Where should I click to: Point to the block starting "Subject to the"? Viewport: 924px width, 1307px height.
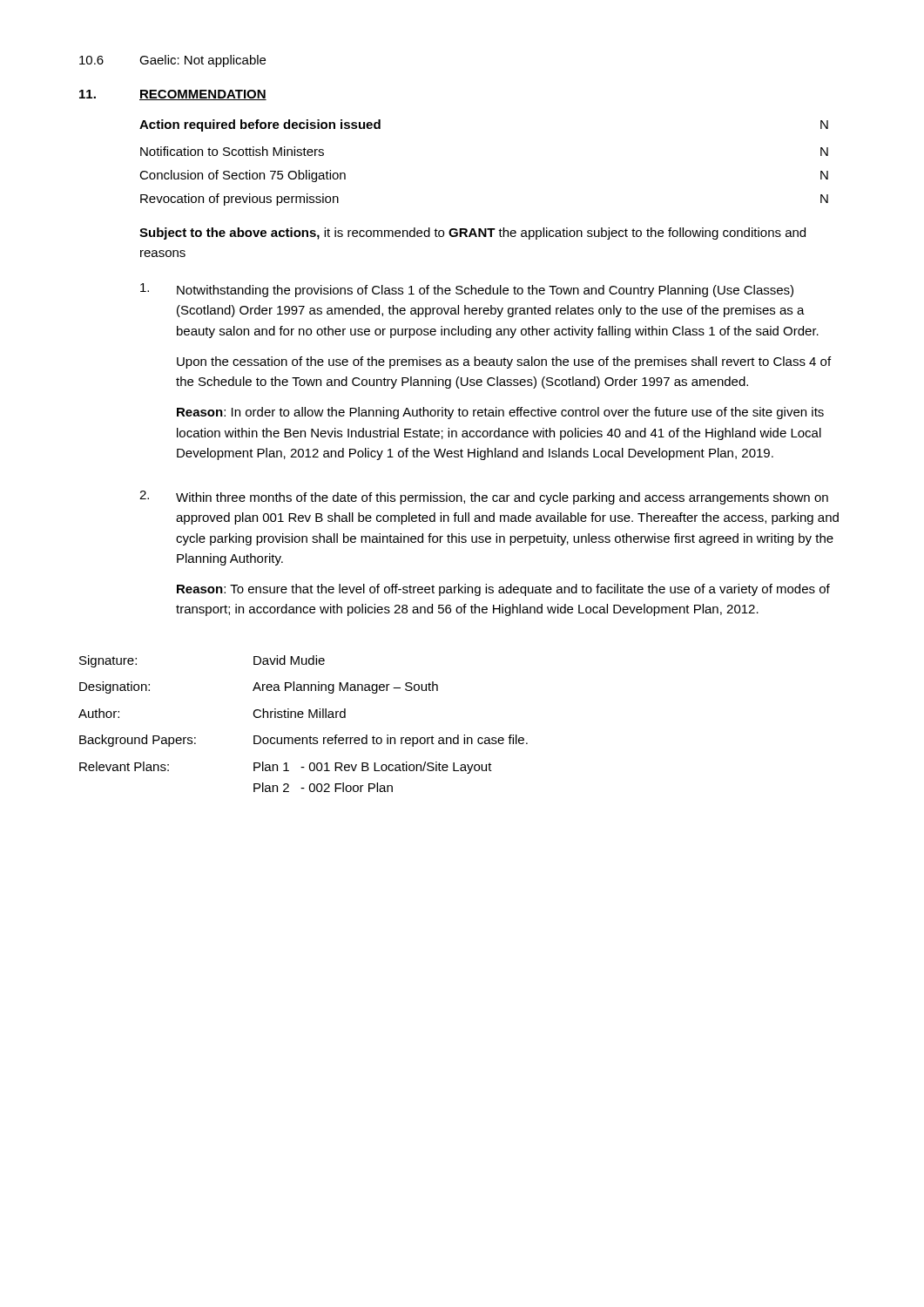click(x=473, y=242)
